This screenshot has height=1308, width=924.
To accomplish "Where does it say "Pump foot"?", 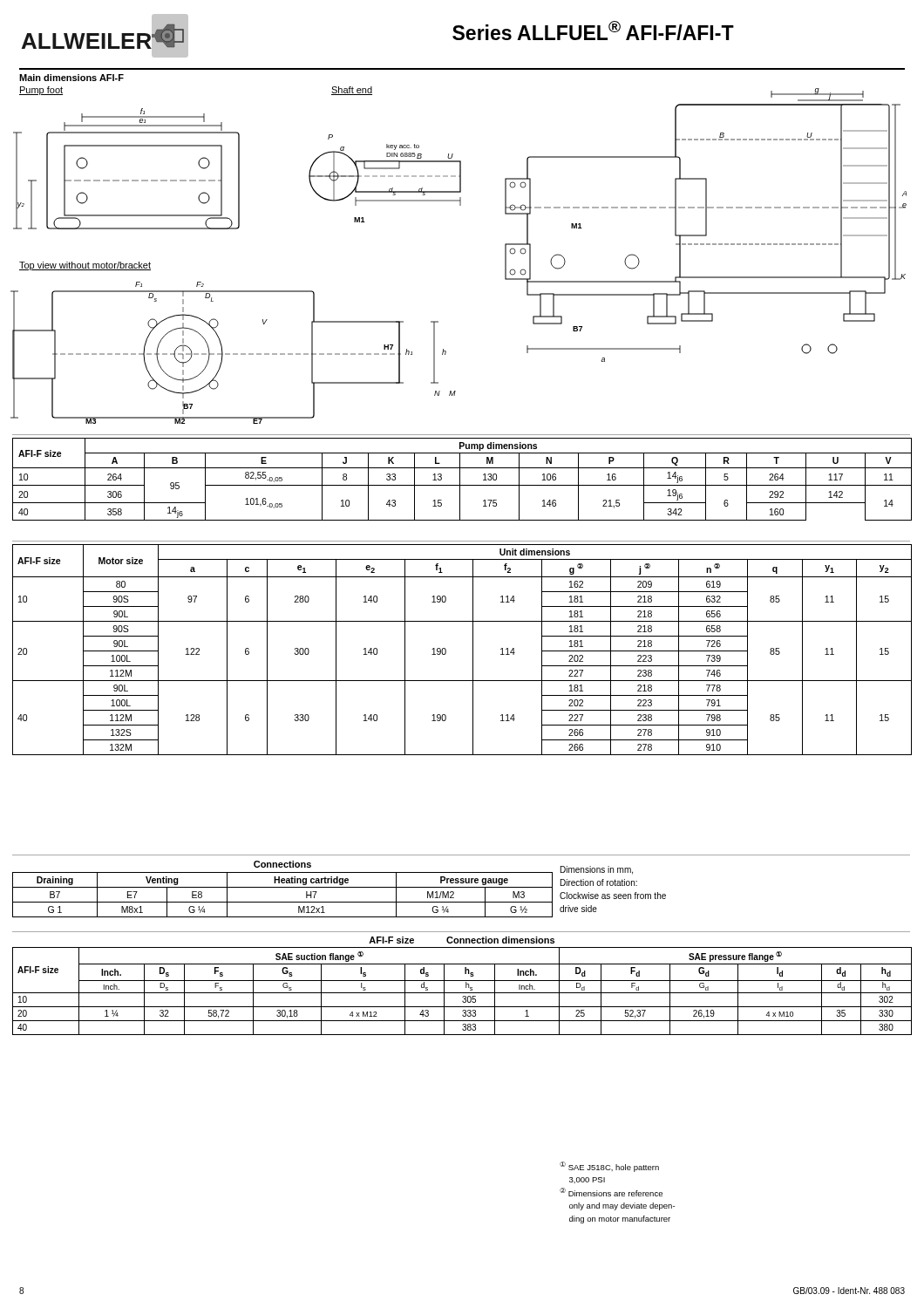I will 41,90.
